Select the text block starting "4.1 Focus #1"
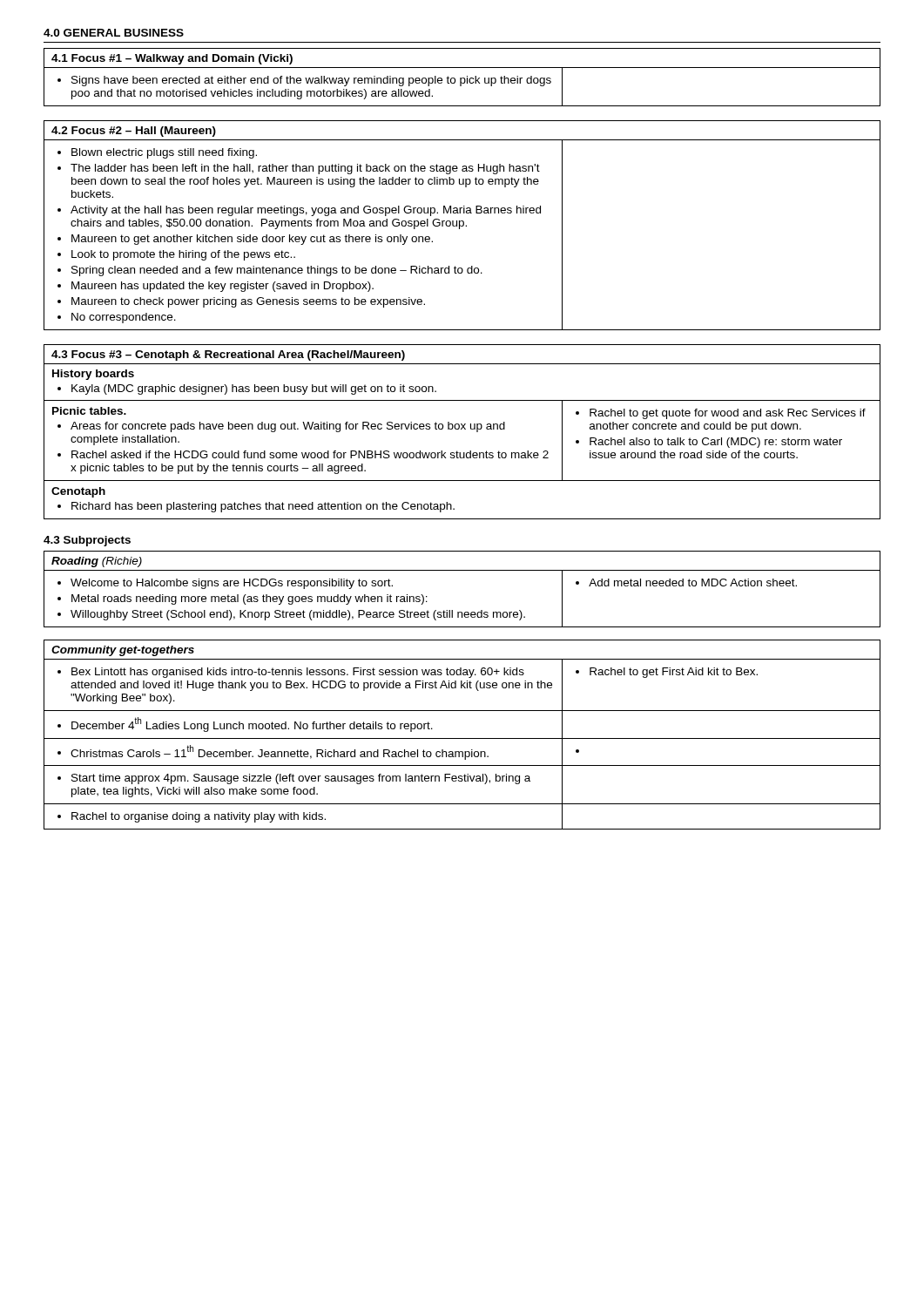Screen dimensions: 1307x924 [172, 58]
